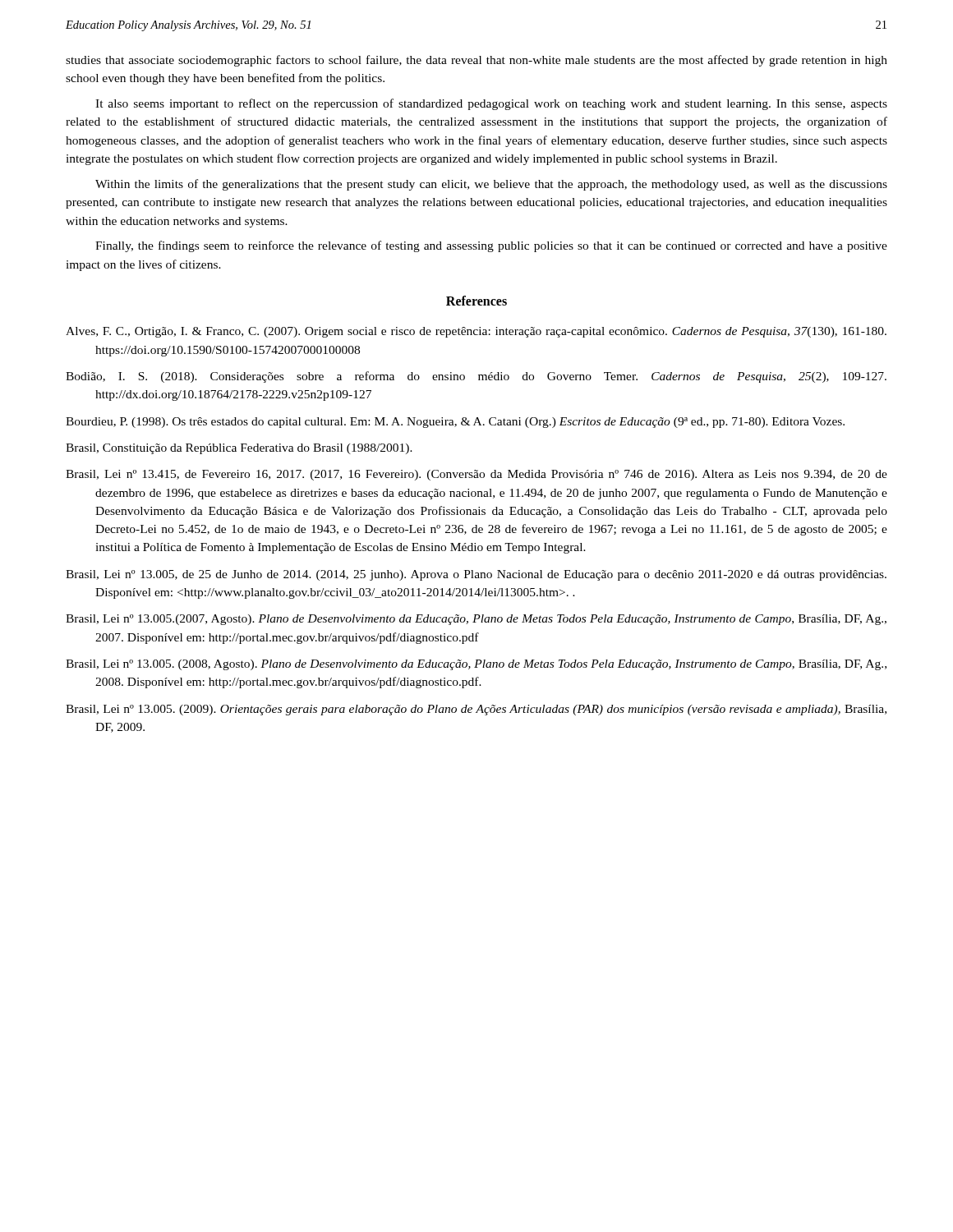Select the list item containing "Bourdieu, P. (1998). Os"
953x1232 pixels.
click(456, 421)
